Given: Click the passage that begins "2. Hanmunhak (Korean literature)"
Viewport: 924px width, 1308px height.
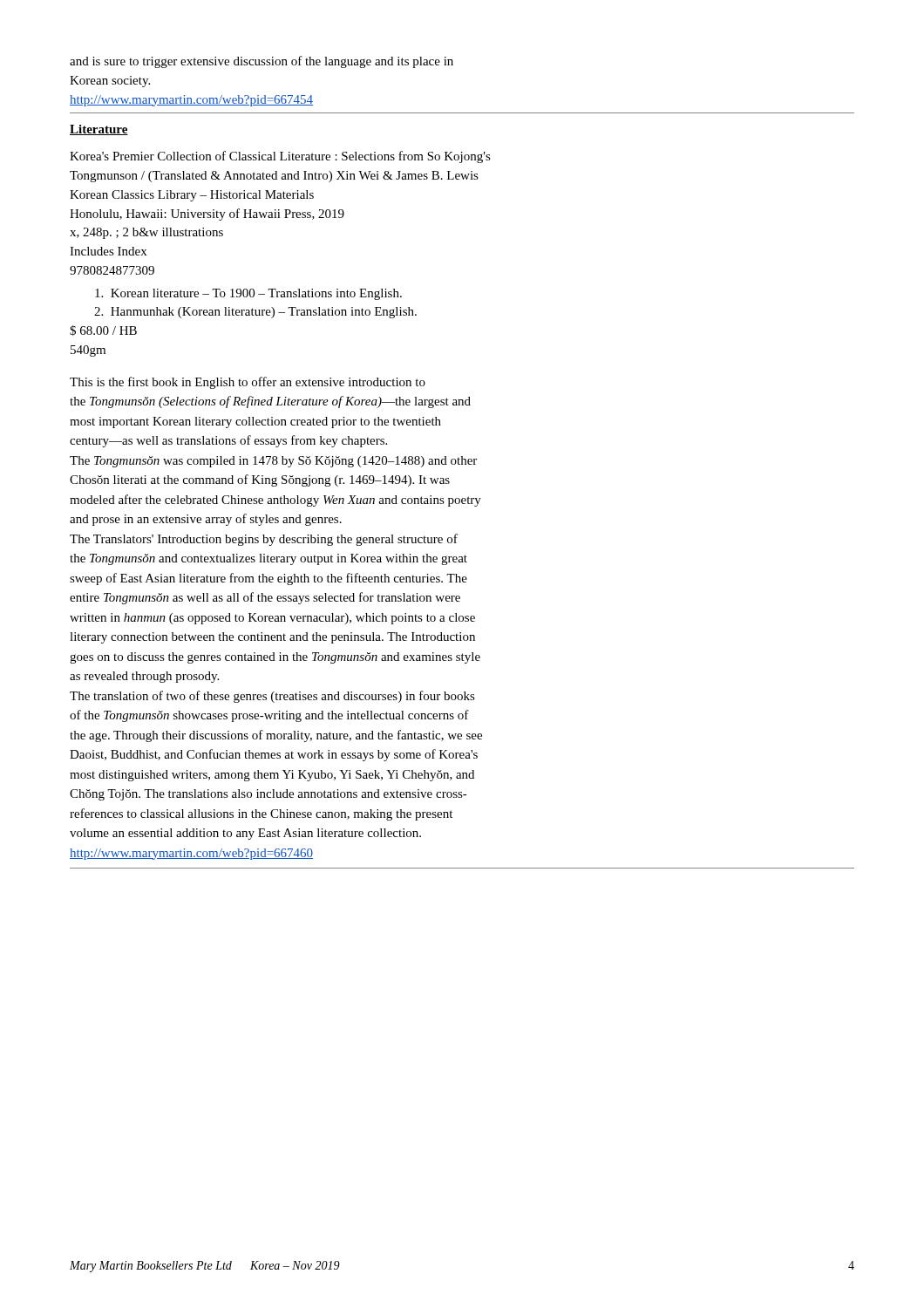Looking at the screenshot, I should pos(256,312).
